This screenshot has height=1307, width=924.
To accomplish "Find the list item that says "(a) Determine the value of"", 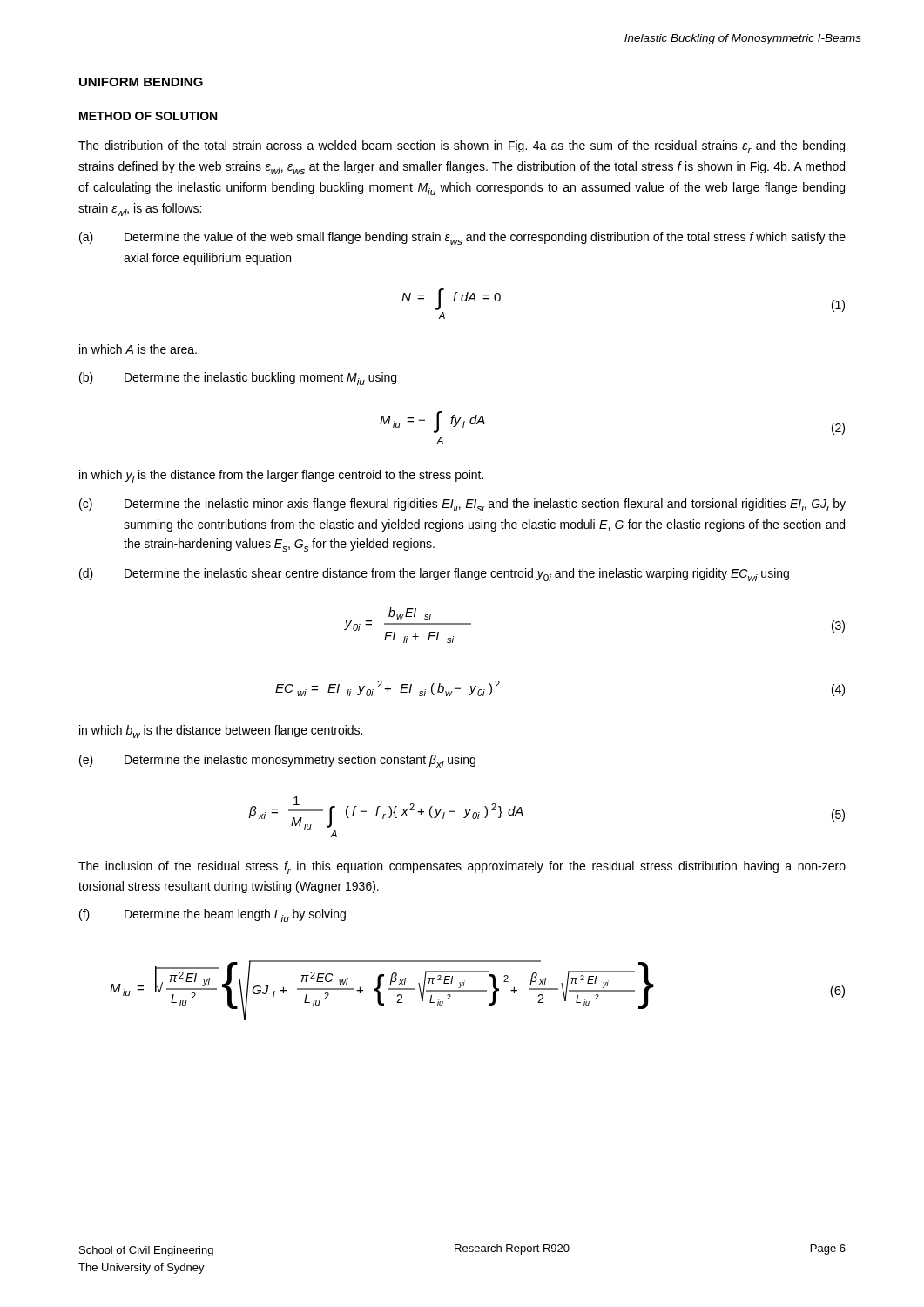I will click(462, 249).
